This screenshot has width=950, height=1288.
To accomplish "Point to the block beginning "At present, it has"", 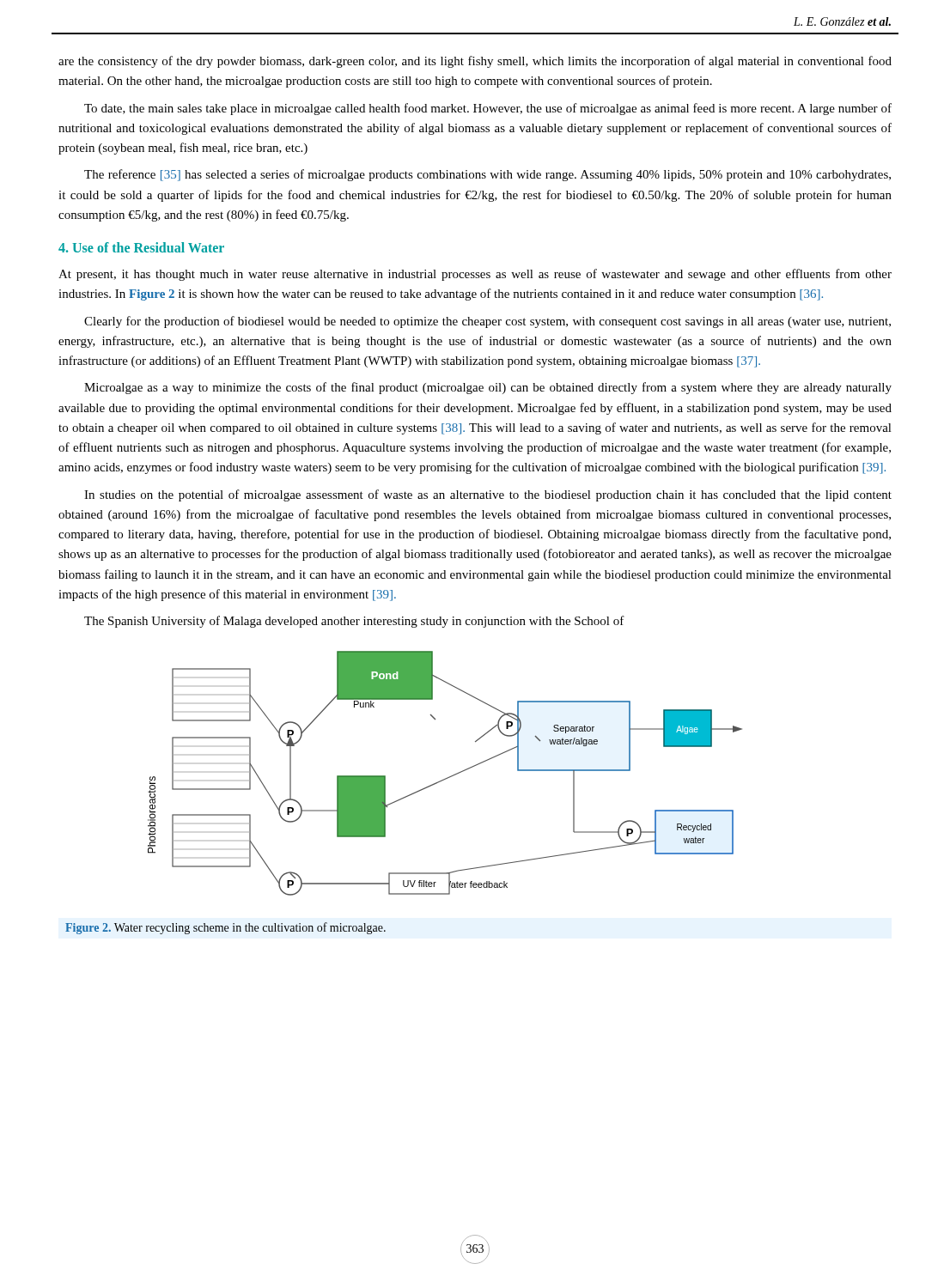I will (x=475, y=448).
